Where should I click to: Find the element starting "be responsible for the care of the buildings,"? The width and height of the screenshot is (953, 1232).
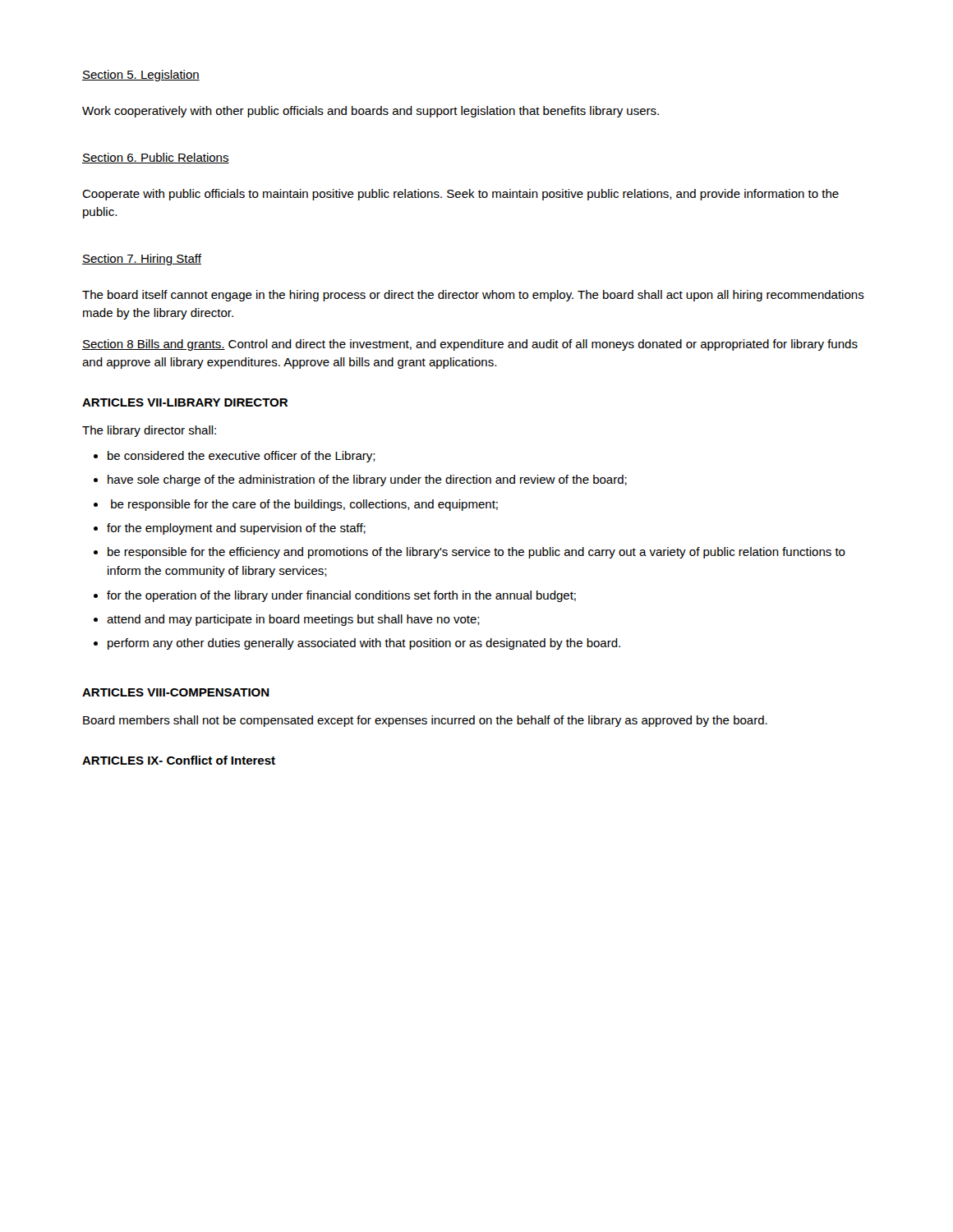click(x=303, y=503)
